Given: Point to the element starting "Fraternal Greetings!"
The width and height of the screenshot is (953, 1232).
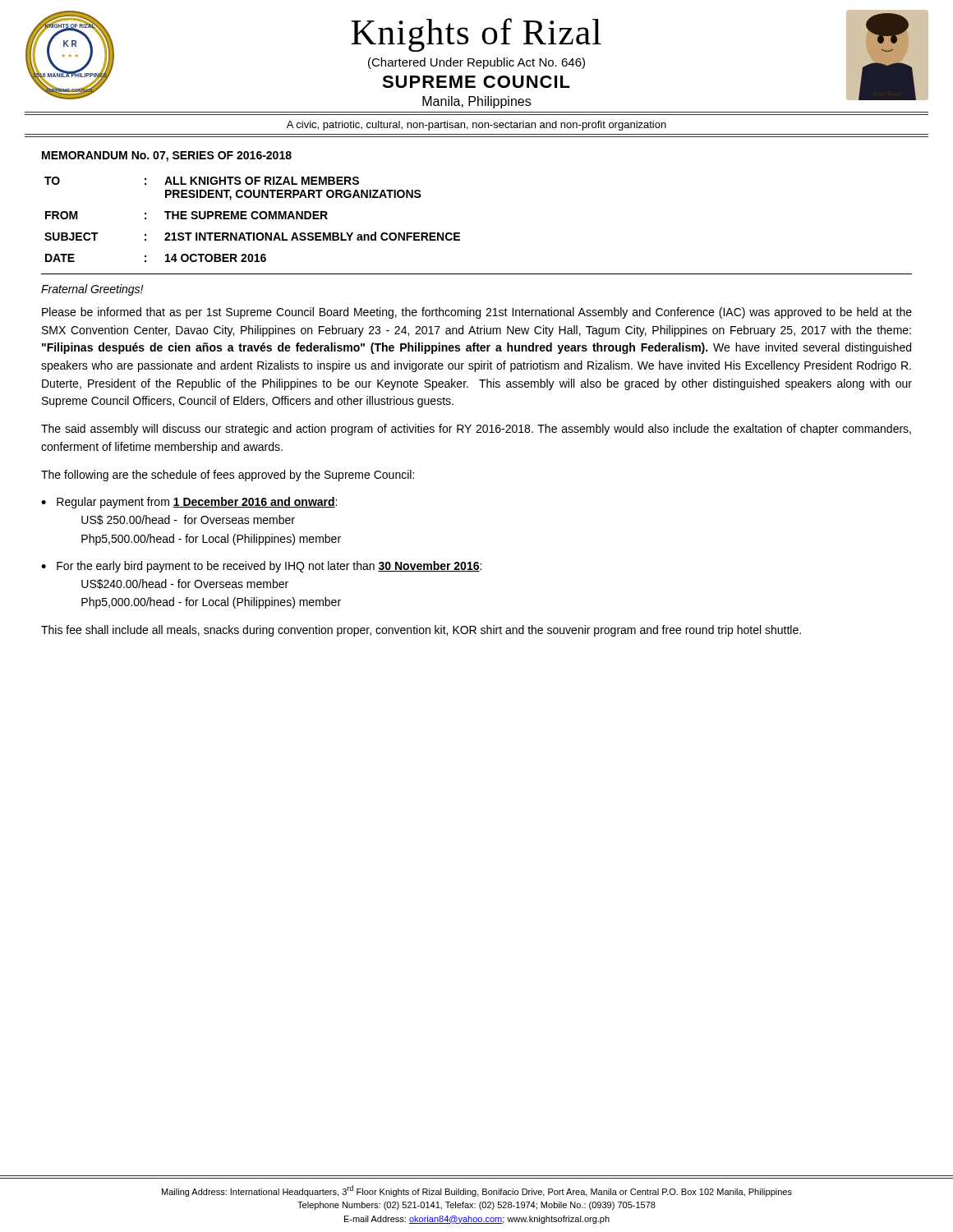Looking at the screenshot, I should point(92,289).
